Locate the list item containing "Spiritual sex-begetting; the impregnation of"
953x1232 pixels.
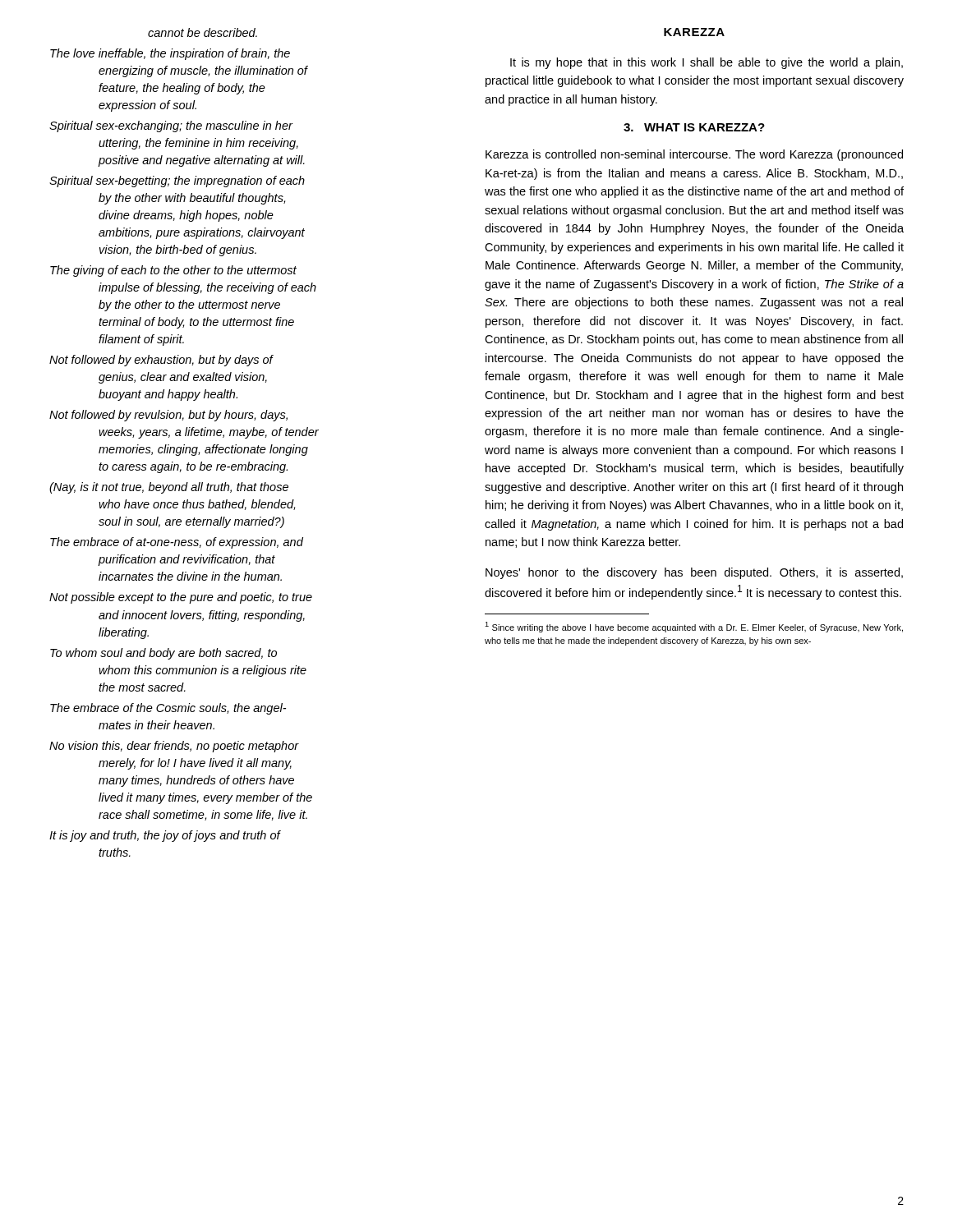click(x=242, y=217)
